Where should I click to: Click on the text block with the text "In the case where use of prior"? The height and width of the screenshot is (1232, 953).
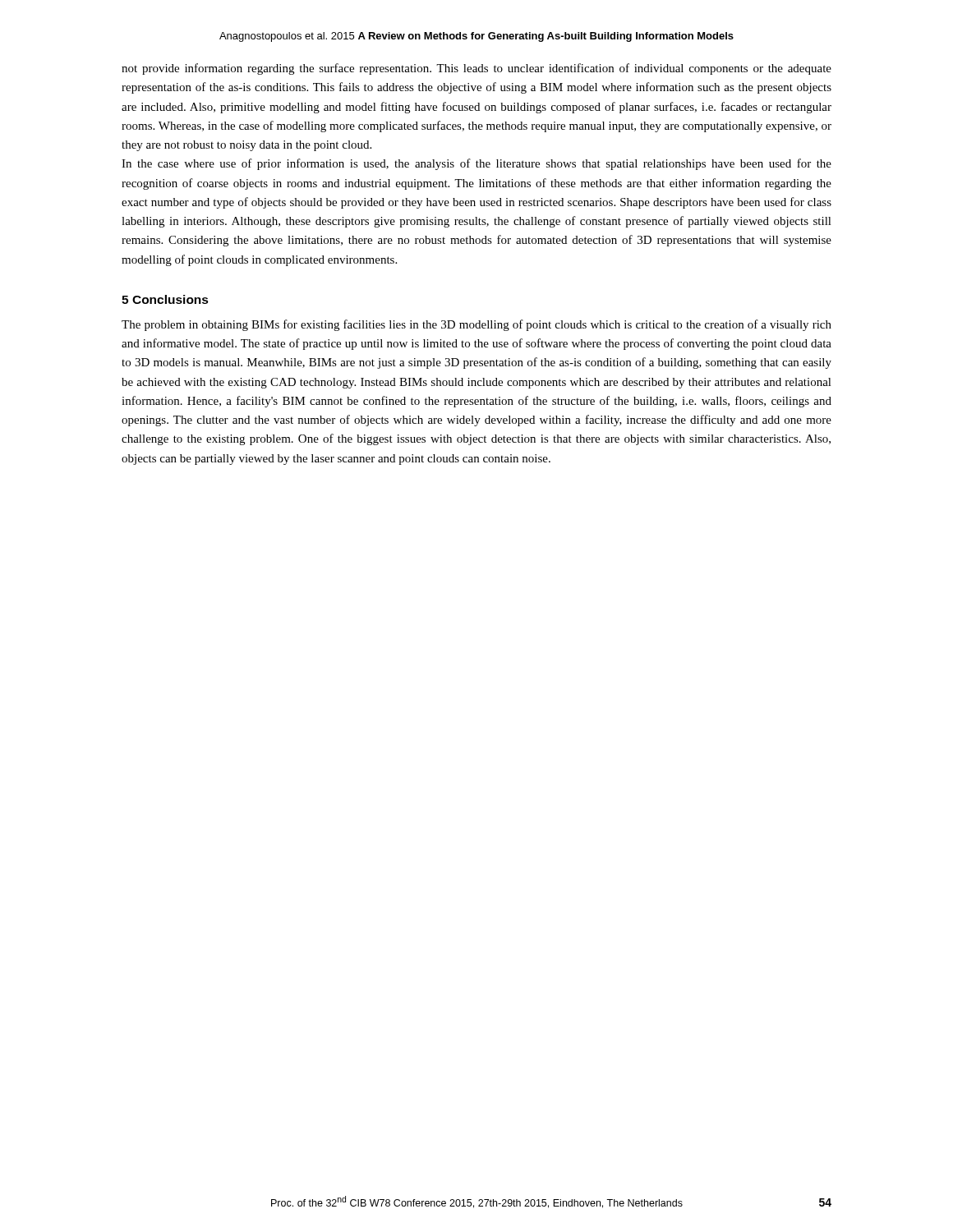coord(476,212)
